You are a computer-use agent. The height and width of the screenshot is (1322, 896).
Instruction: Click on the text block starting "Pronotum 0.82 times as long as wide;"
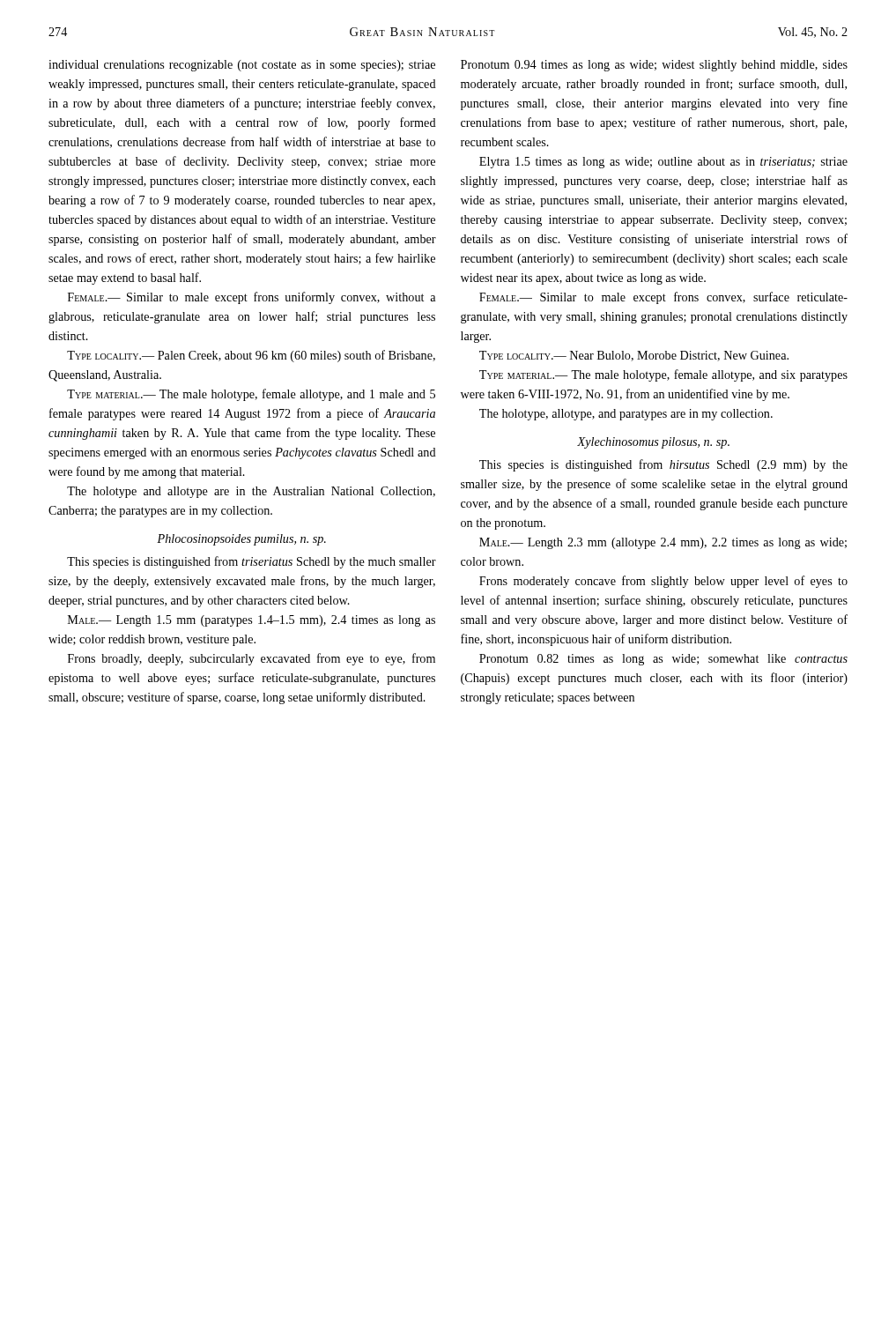654,678
